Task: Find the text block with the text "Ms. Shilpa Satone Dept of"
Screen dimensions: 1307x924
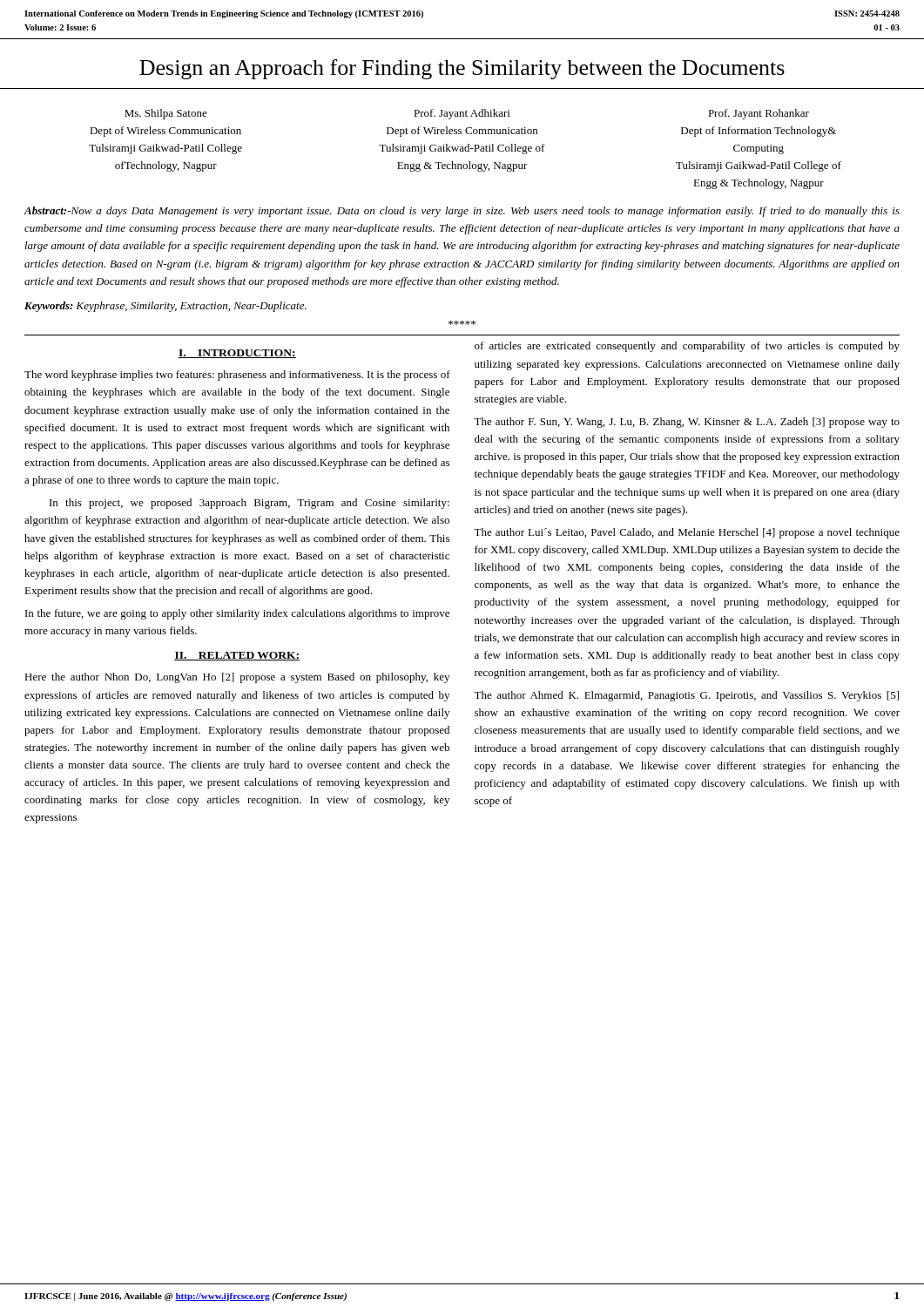Action: 166,139
